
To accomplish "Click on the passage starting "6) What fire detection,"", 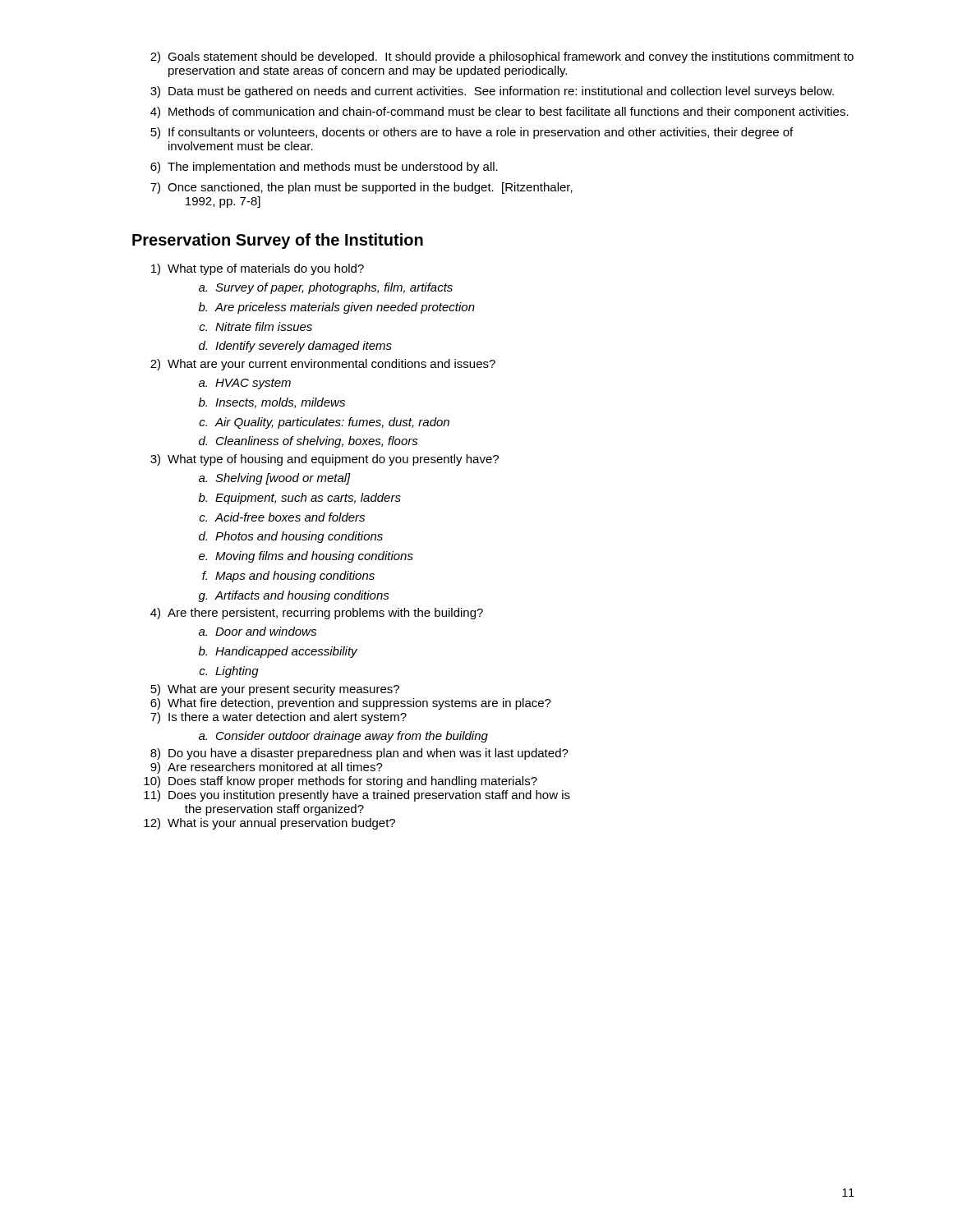I will (x=493, y=702).
